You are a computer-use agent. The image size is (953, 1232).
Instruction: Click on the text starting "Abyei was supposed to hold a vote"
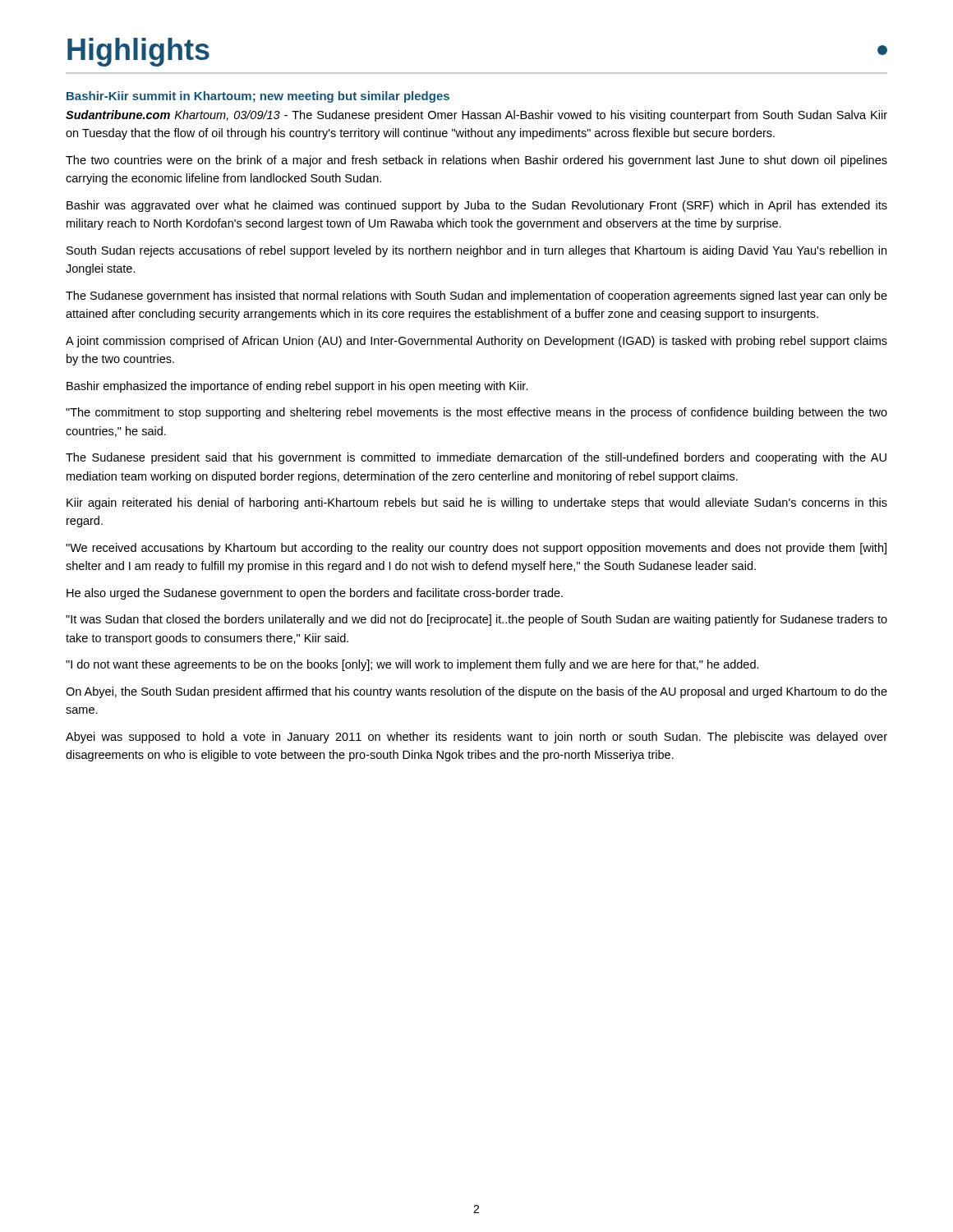pyautogui.click(x=476, y=746)
